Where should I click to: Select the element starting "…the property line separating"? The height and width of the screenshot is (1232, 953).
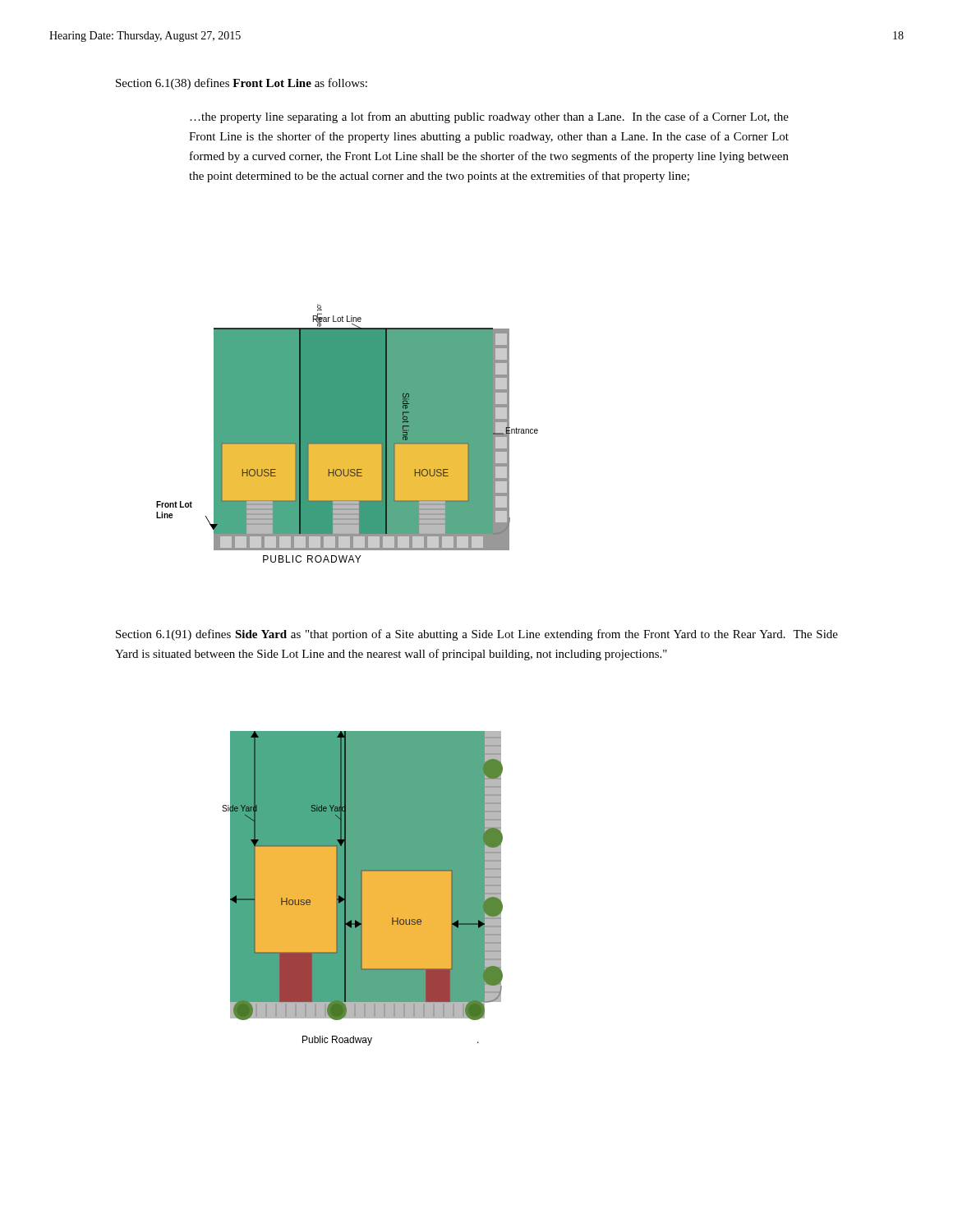(x=489, y=146)
